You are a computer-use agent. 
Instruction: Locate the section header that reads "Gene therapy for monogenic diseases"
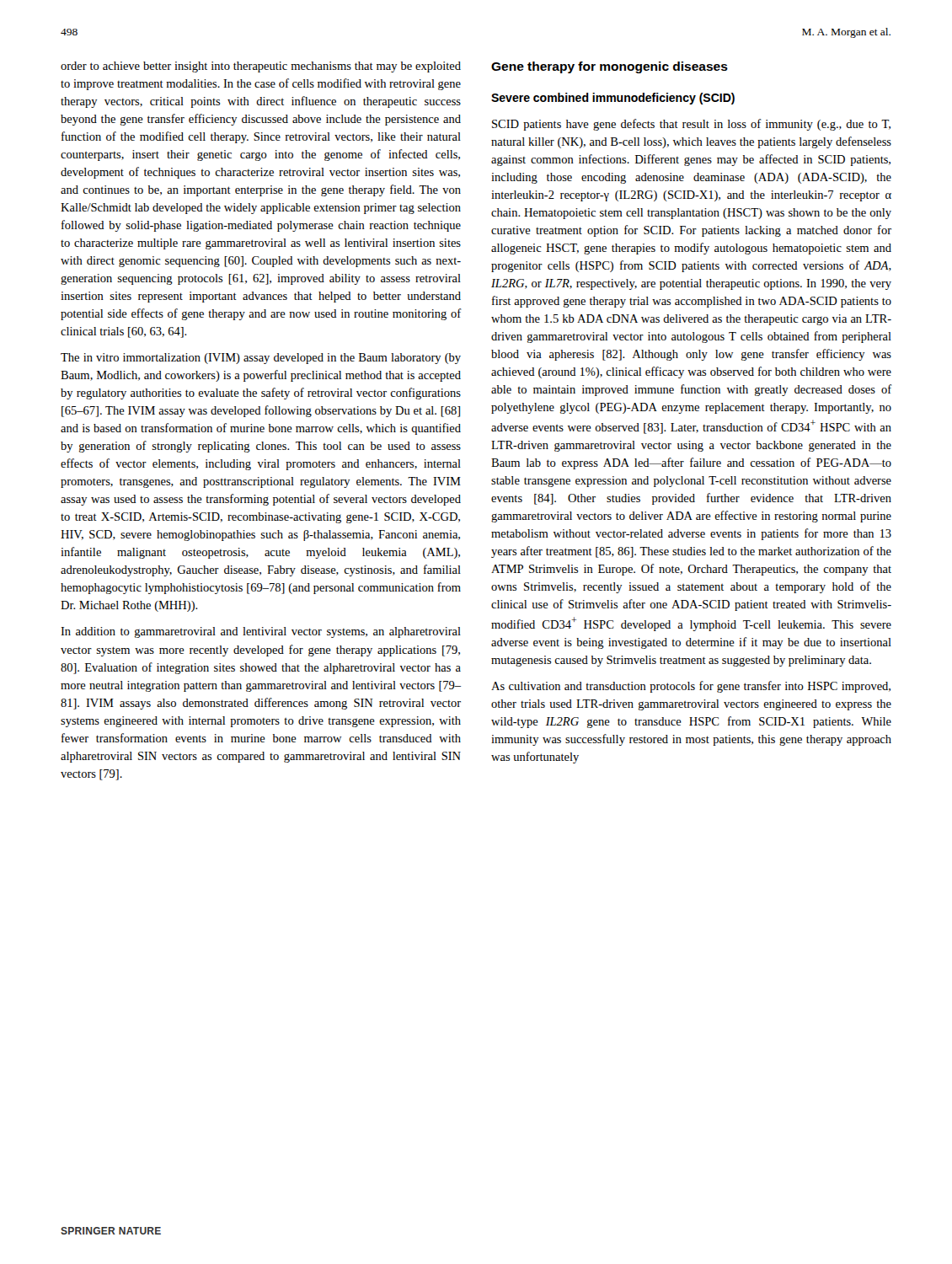click(609, 66)
